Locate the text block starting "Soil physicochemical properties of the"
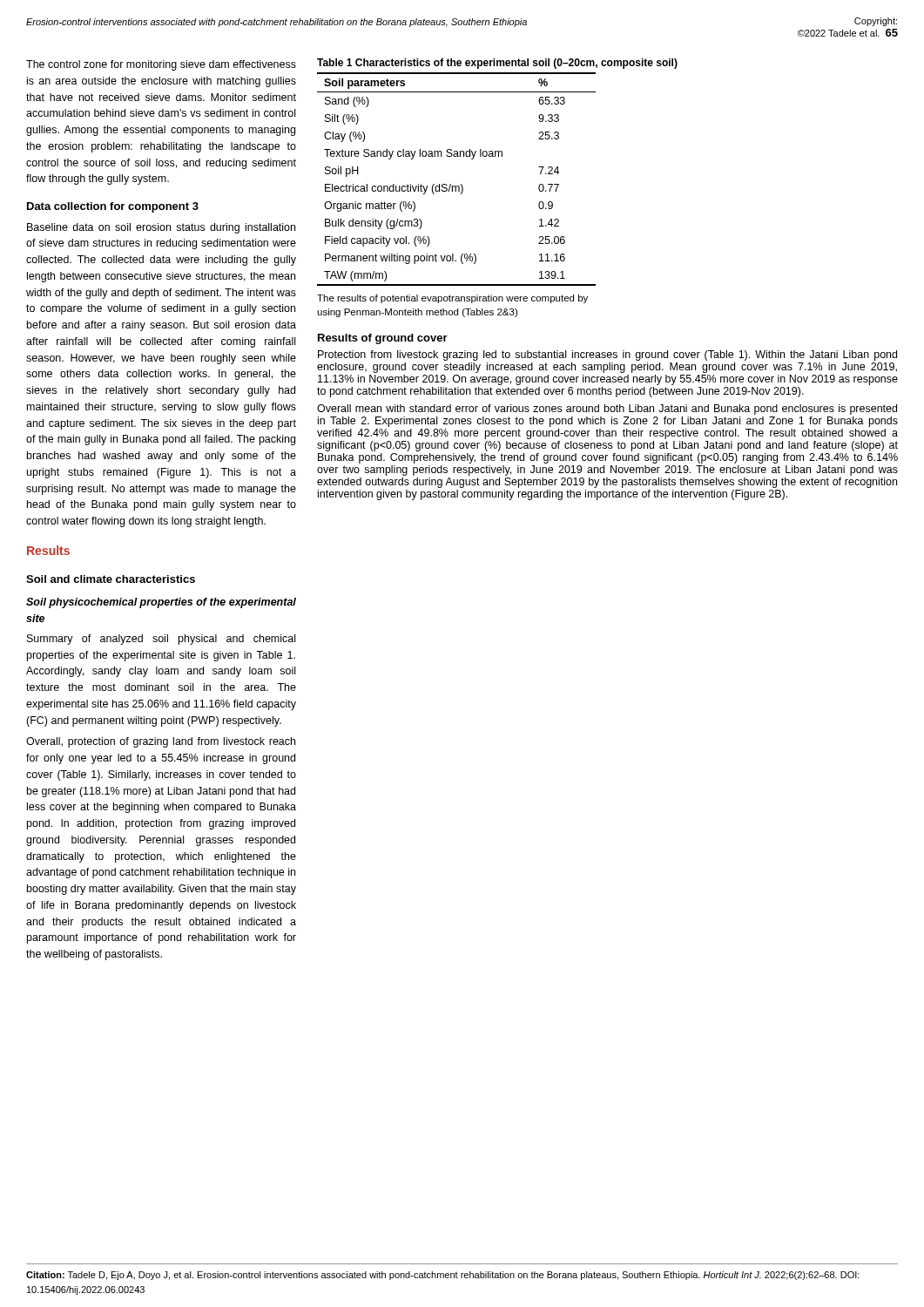The height and width of the screenshot is (1307, 924). coord(161,610)
